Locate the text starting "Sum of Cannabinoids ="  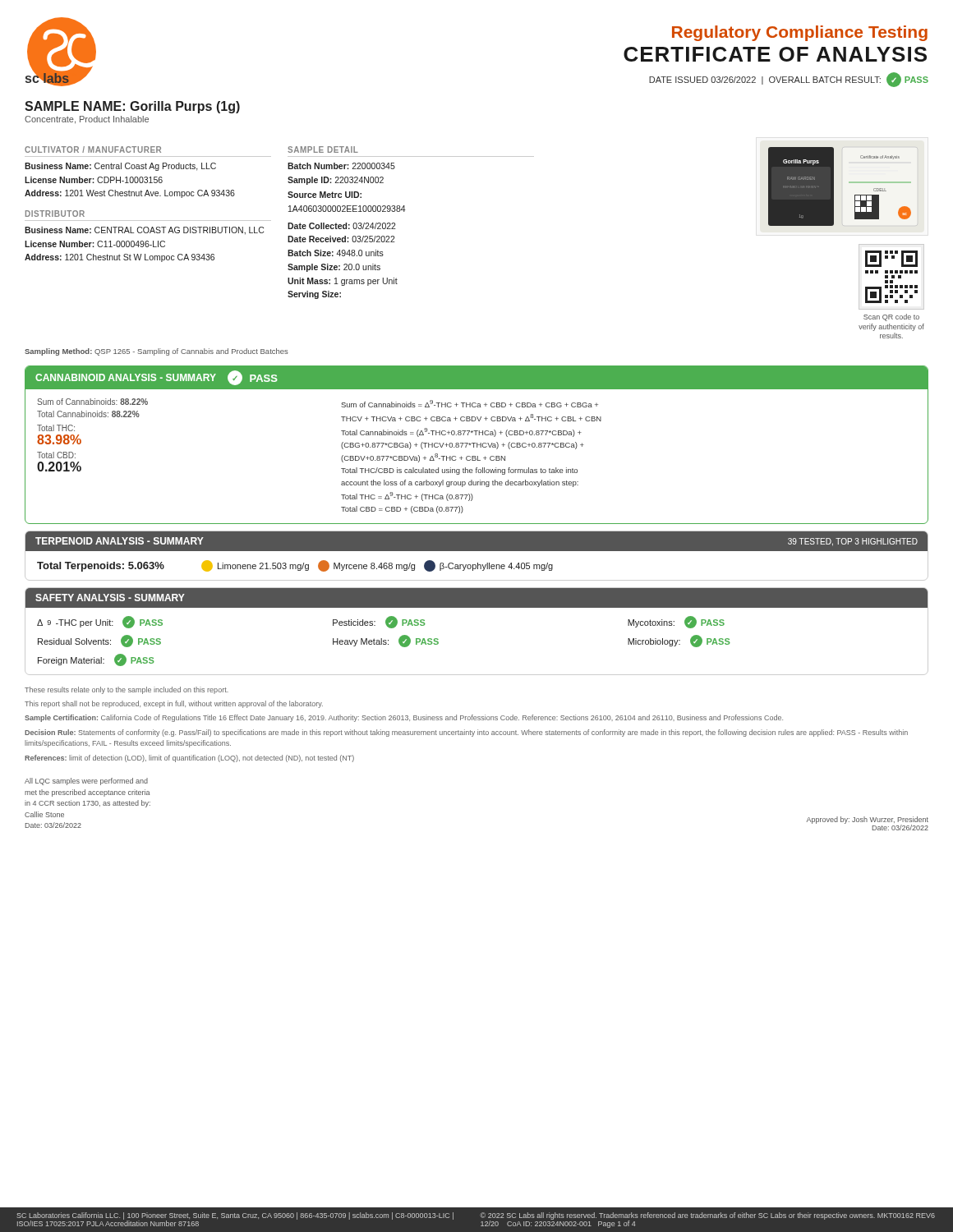tap(471, 456)
